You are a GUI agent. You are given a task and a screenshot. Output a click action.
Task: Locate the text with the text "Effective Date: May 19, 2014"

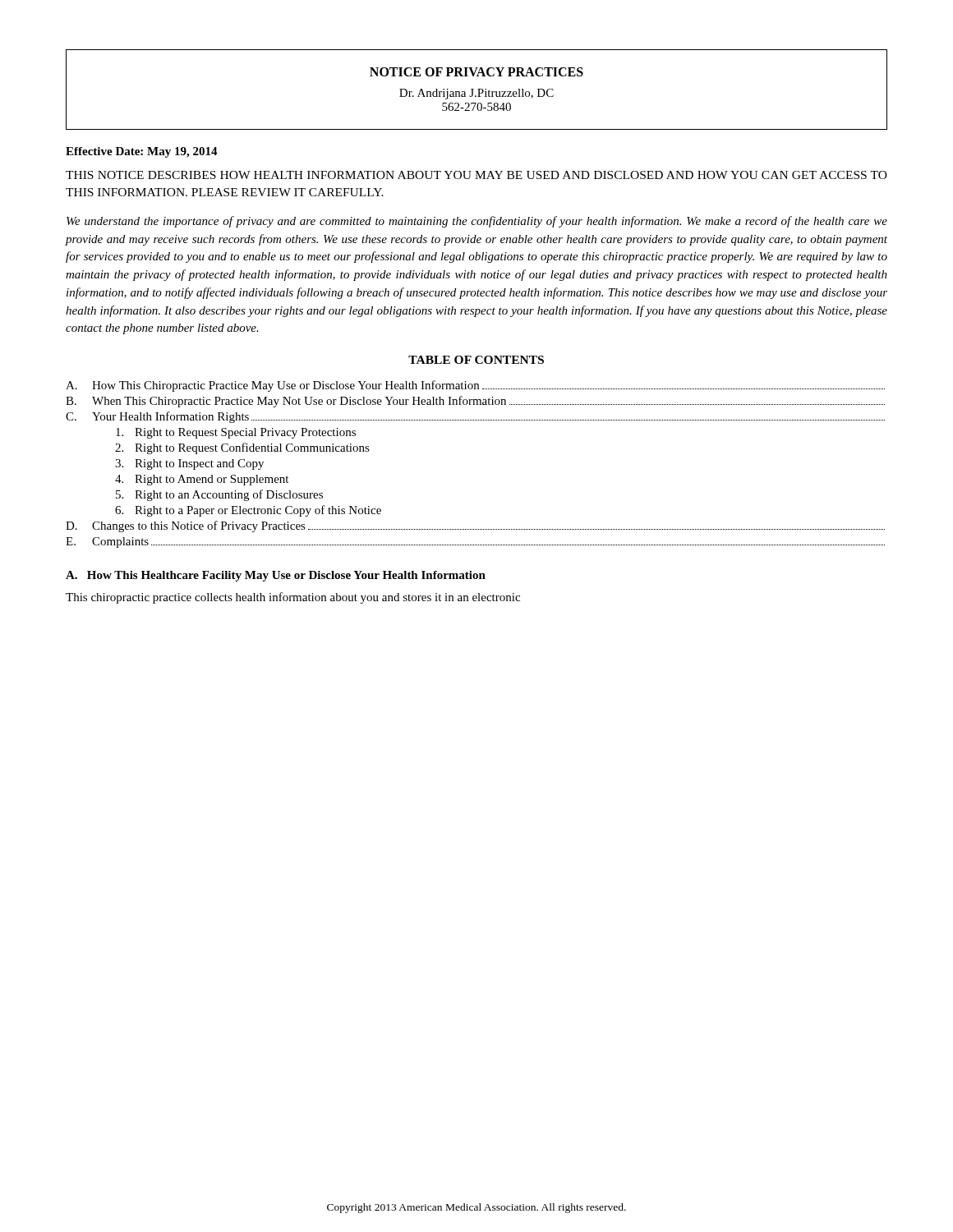pos(142,151)
